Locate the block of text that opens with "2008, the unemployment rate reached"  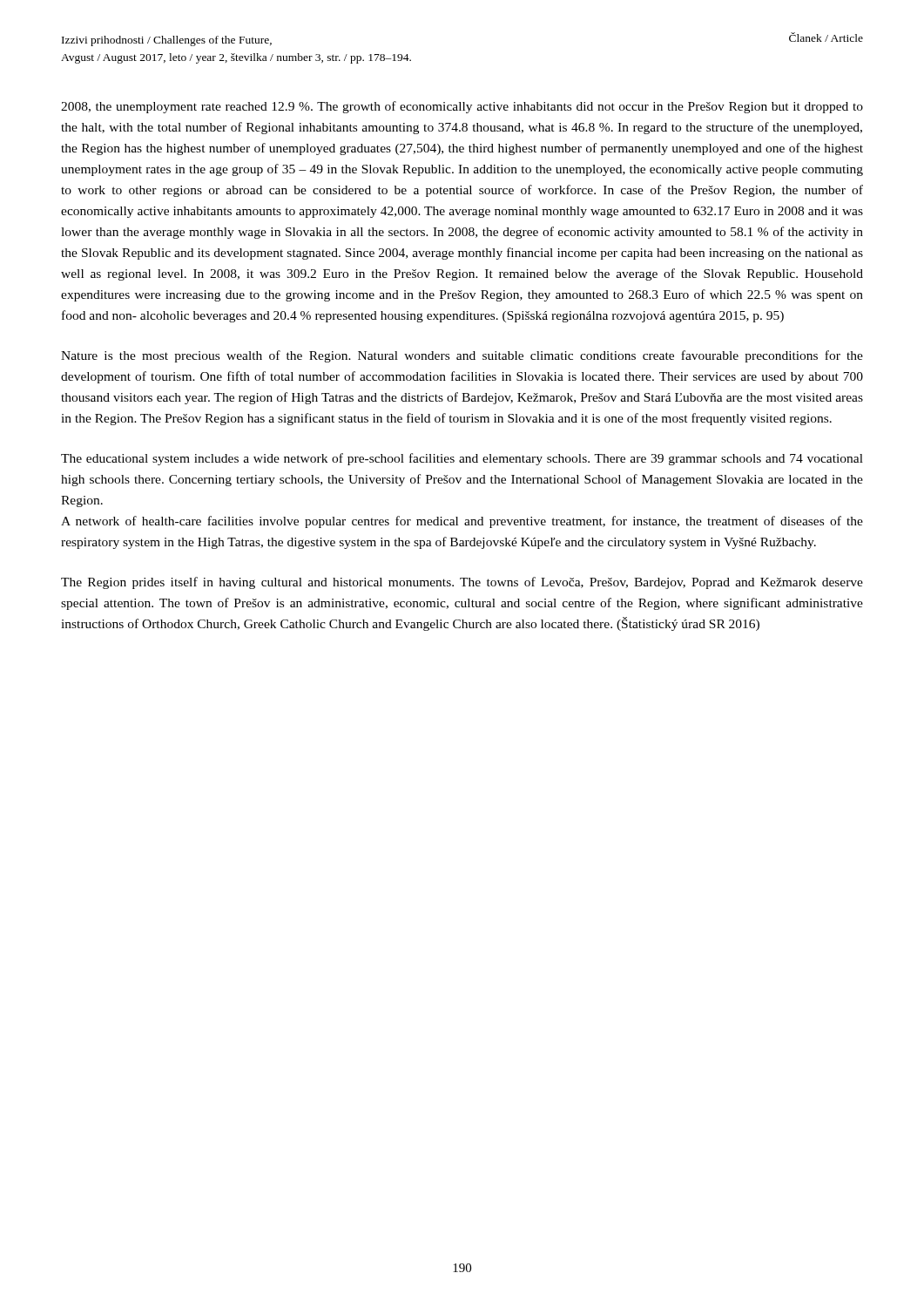click(x=462, y=210)
